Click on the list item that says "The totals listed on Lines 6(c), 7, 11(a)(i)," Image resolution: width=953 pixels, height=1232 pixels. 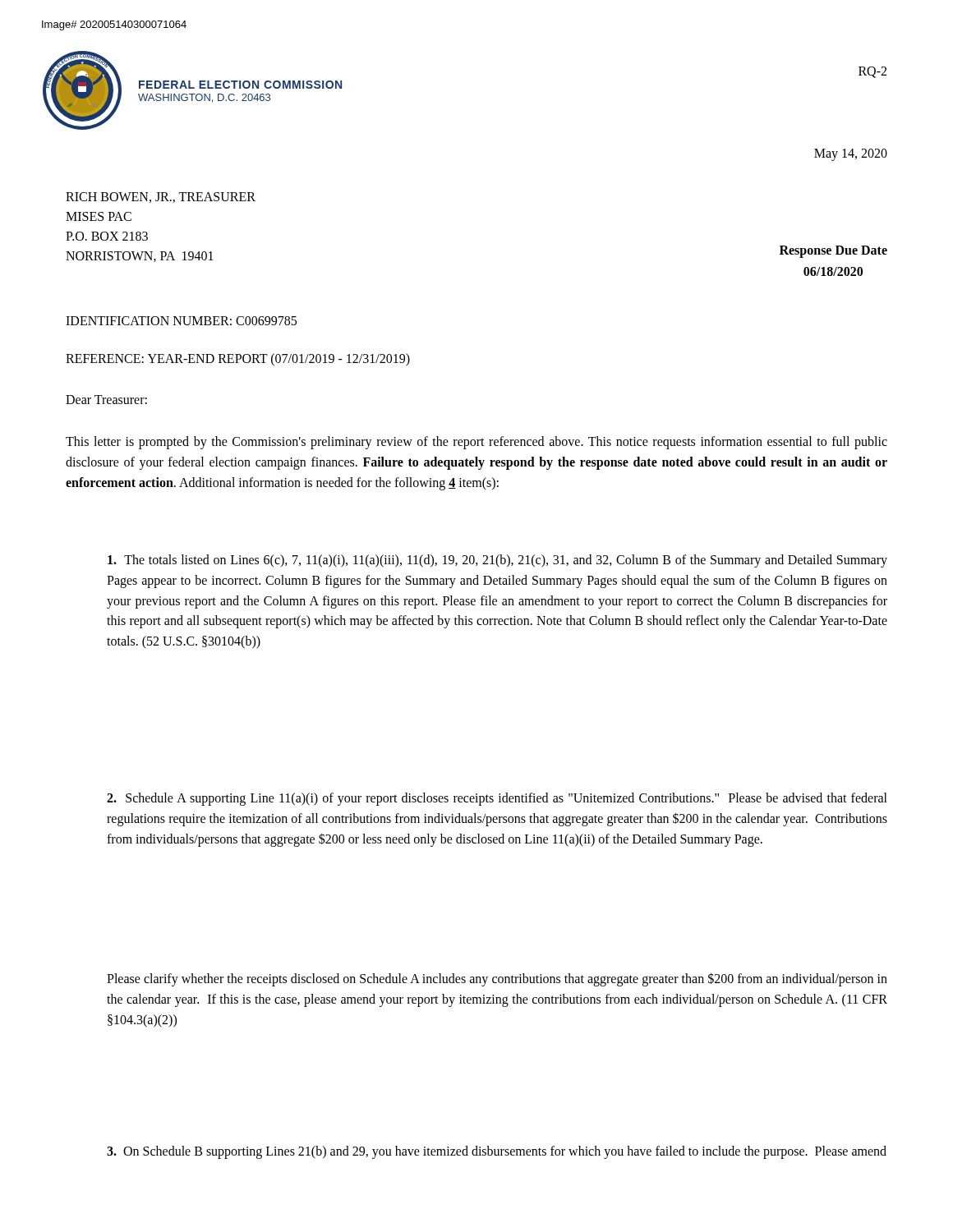pyautogui.click(x=497, y=600)
